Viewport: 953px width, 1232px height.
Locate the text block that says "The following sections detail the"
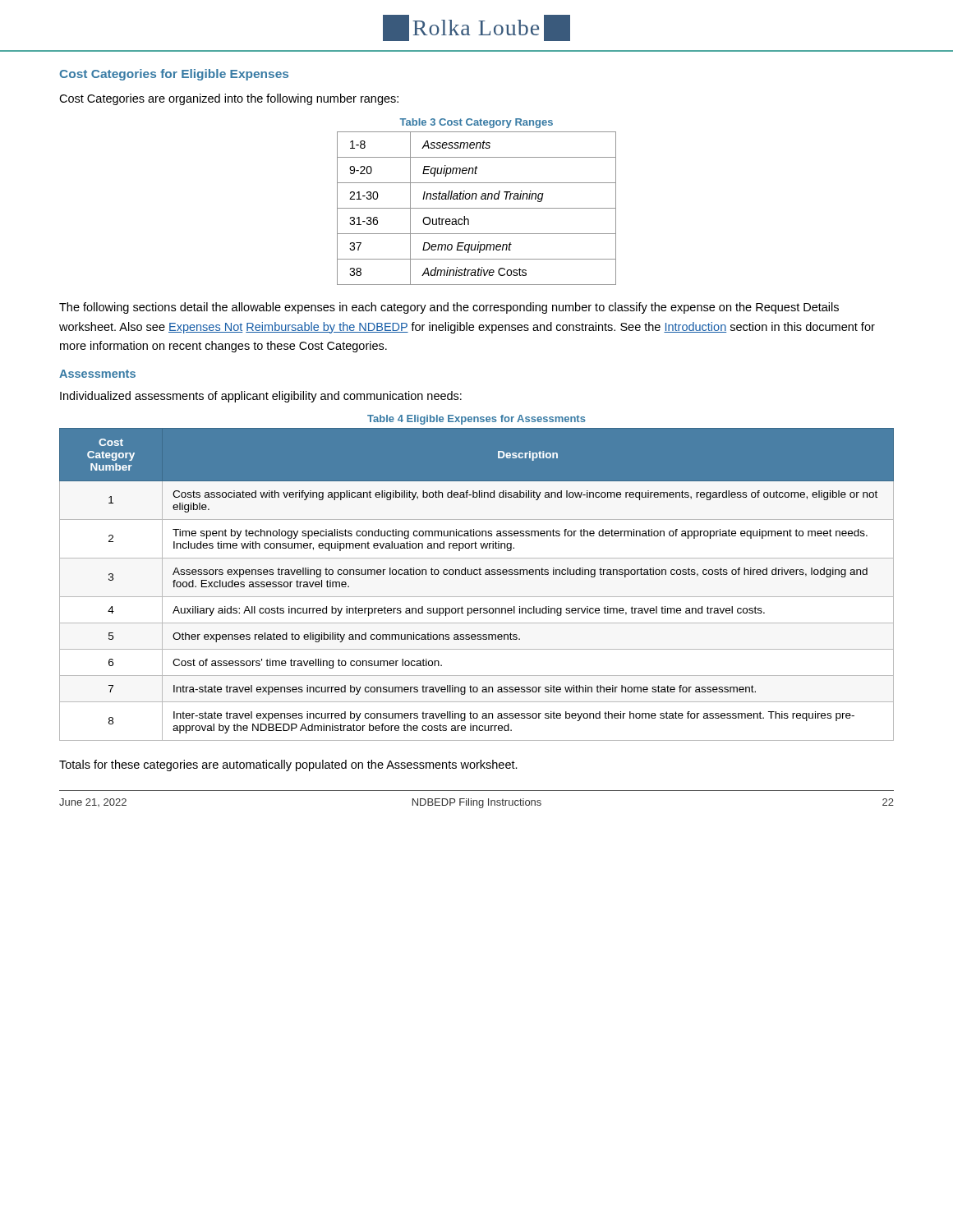[x=467, y=327]
